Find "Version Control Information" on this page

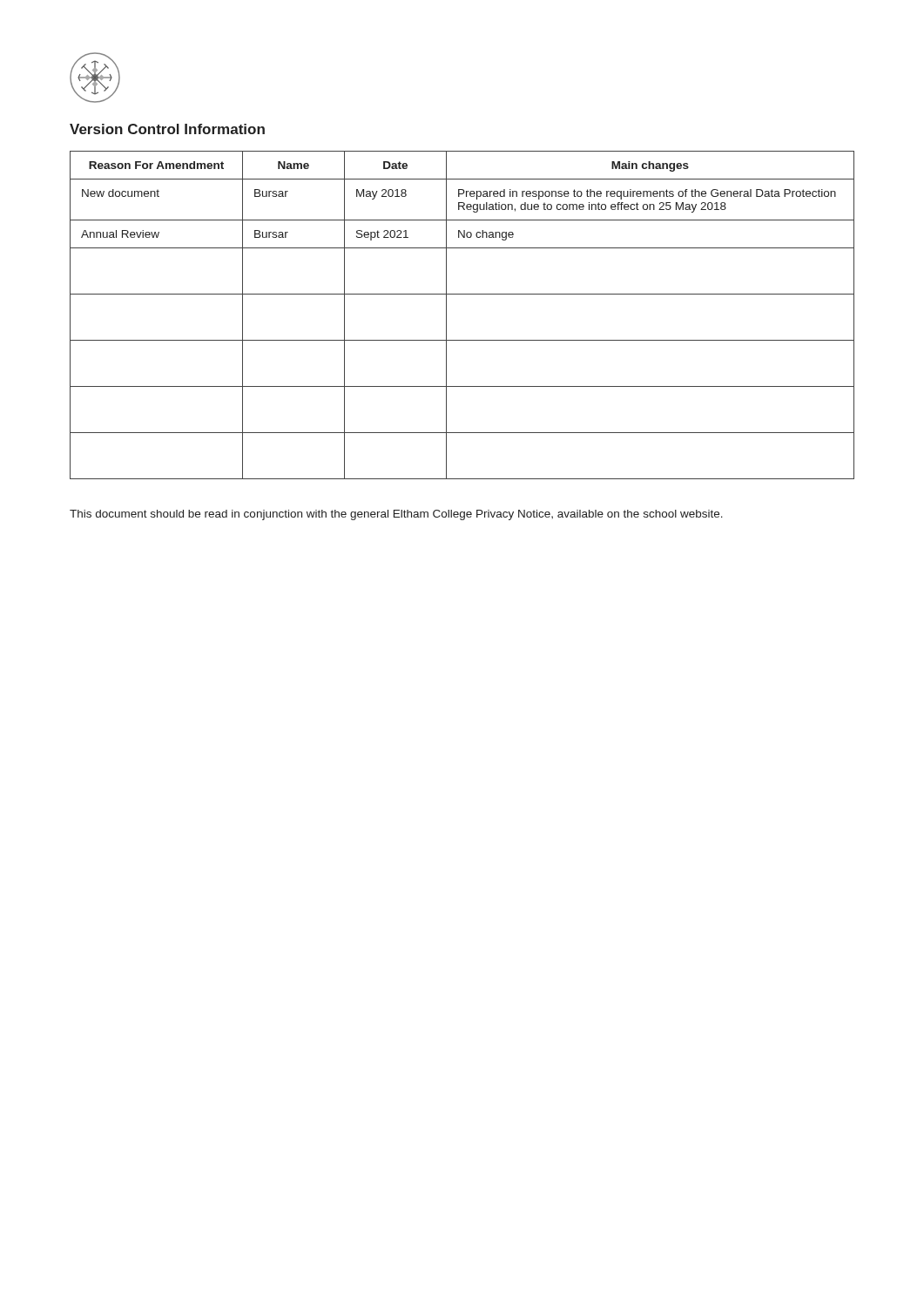tap(168, 129)
